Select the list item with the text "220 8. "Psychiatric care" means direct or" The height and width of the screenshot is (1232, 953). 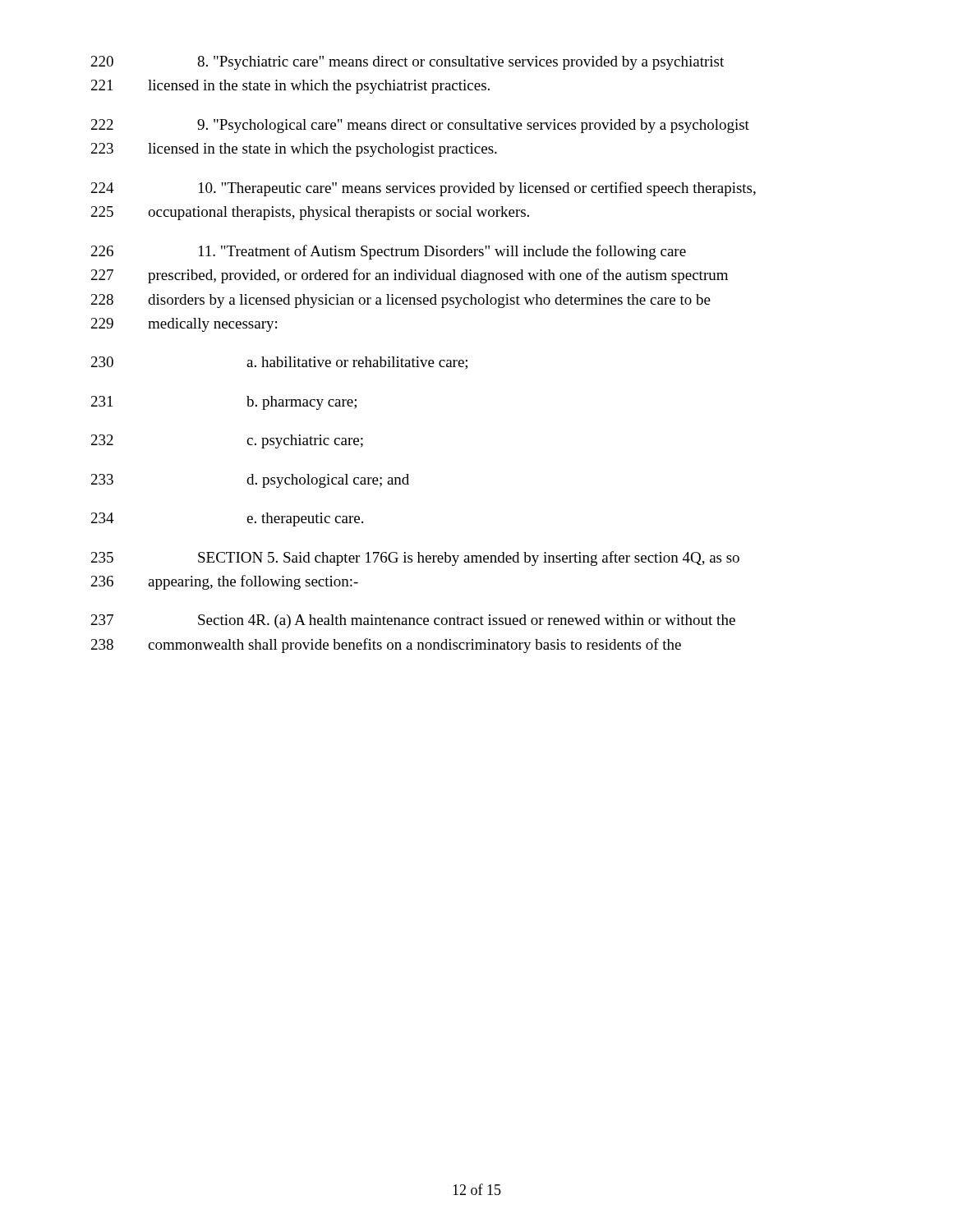click(x=476, y=61)
